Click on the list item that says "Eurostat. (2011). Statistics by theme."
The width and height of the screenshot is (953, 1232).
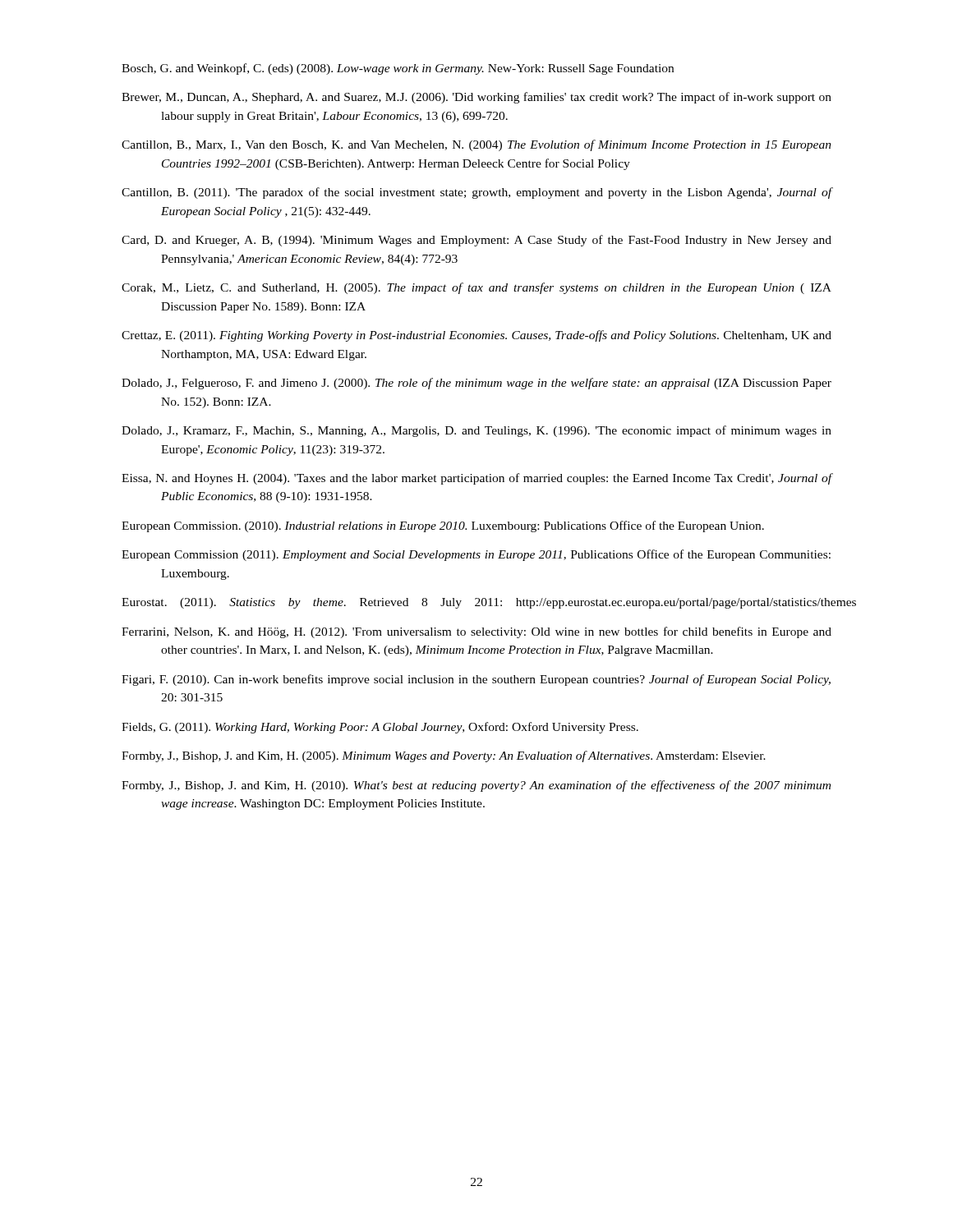[x=476, y=602]
